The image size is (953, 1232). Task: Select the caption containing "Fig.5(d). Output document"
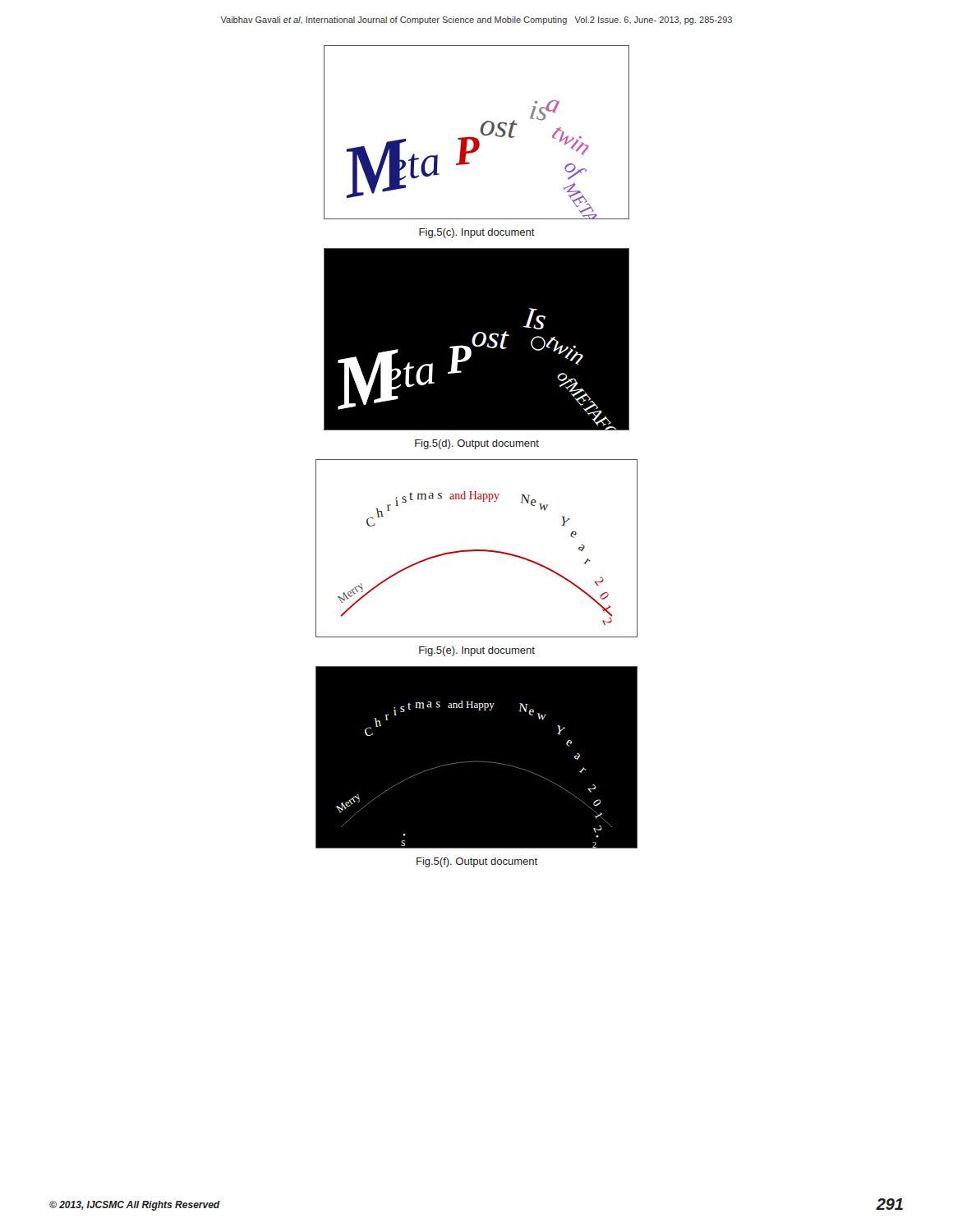pos(476,443)
